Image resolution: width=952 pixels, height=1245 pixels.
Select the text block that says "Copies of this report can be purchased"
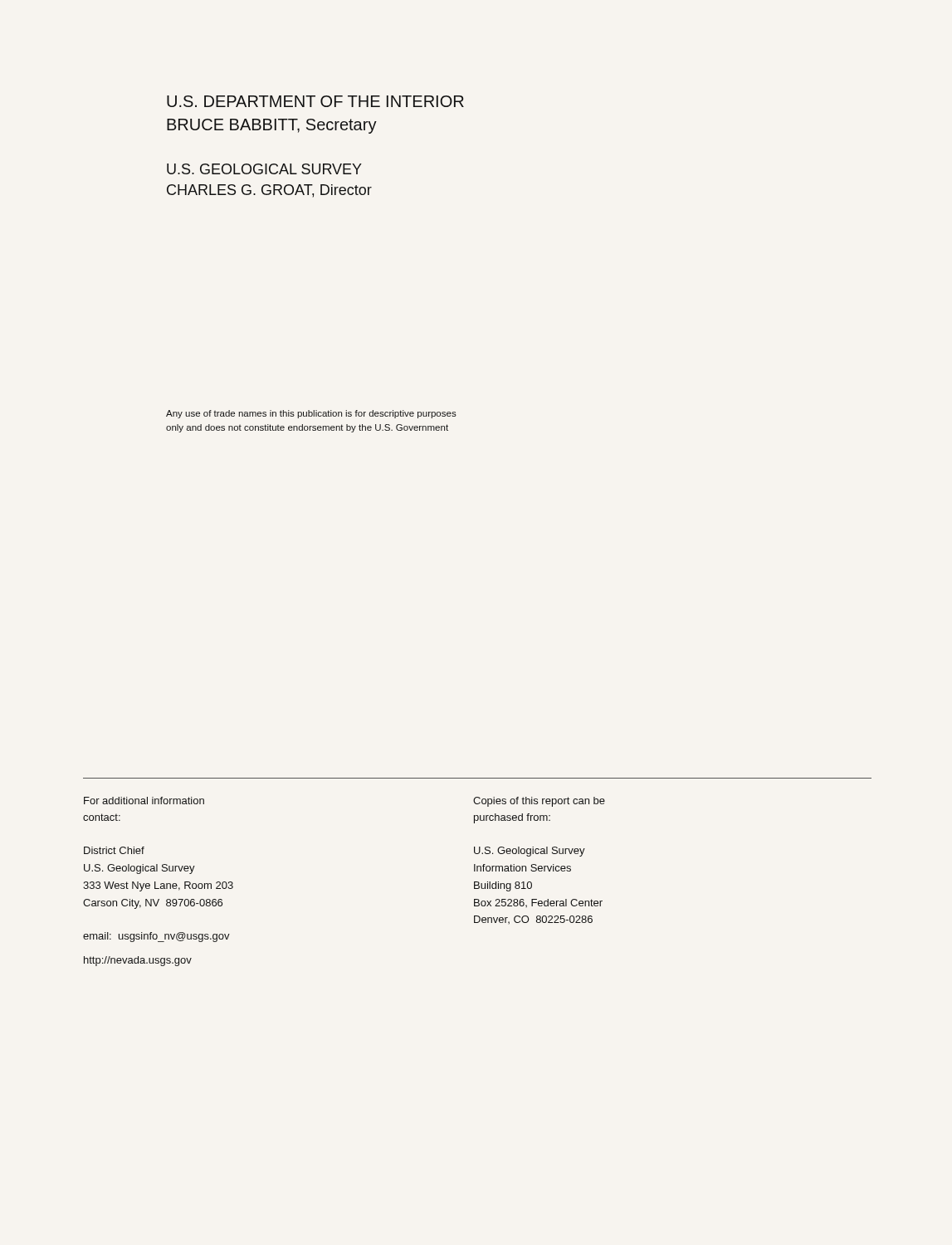(x=539, y=809)
